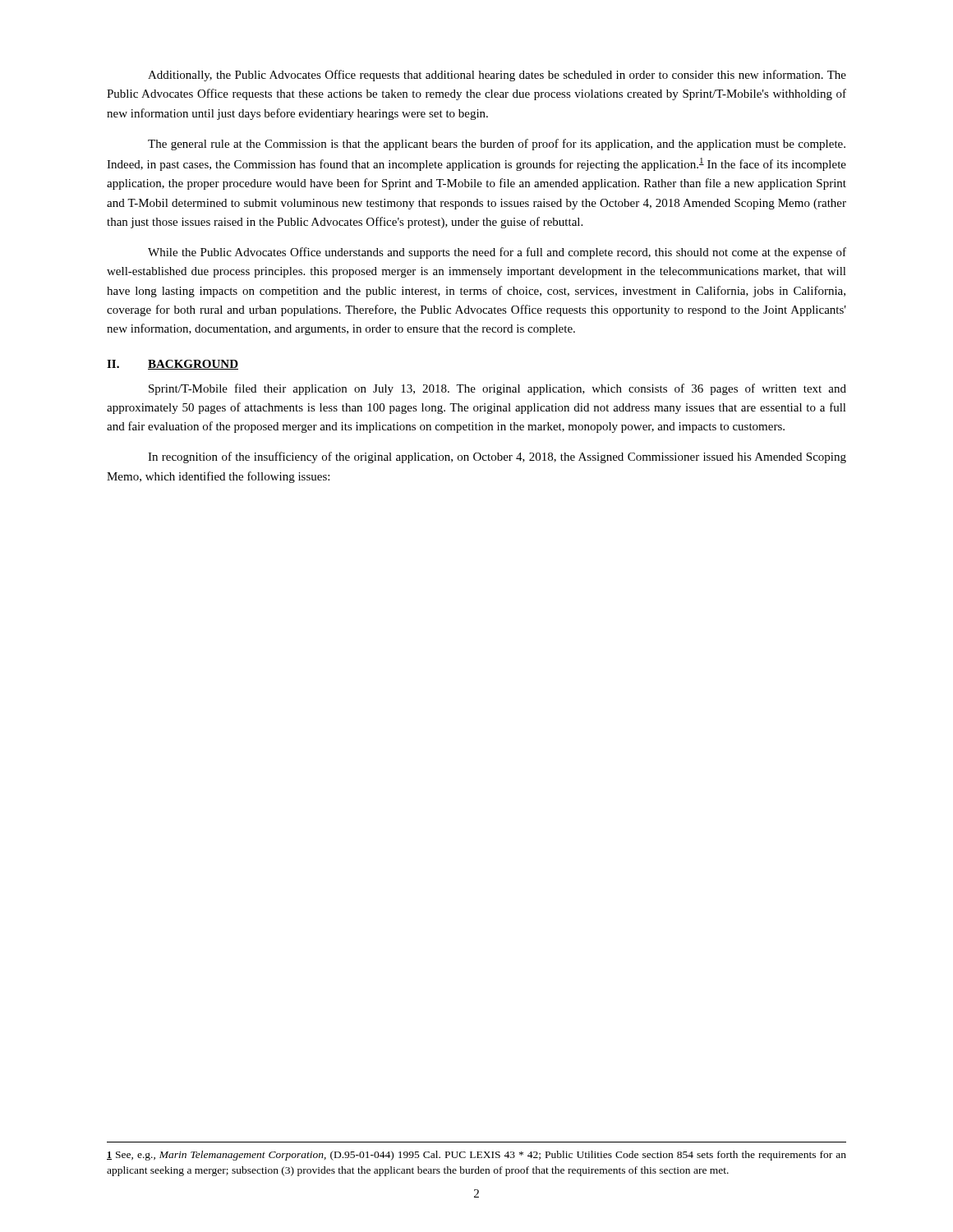Locate a footnote
The height and width of the screenshot is (1232, 953).
click(x=476, y=1163)
